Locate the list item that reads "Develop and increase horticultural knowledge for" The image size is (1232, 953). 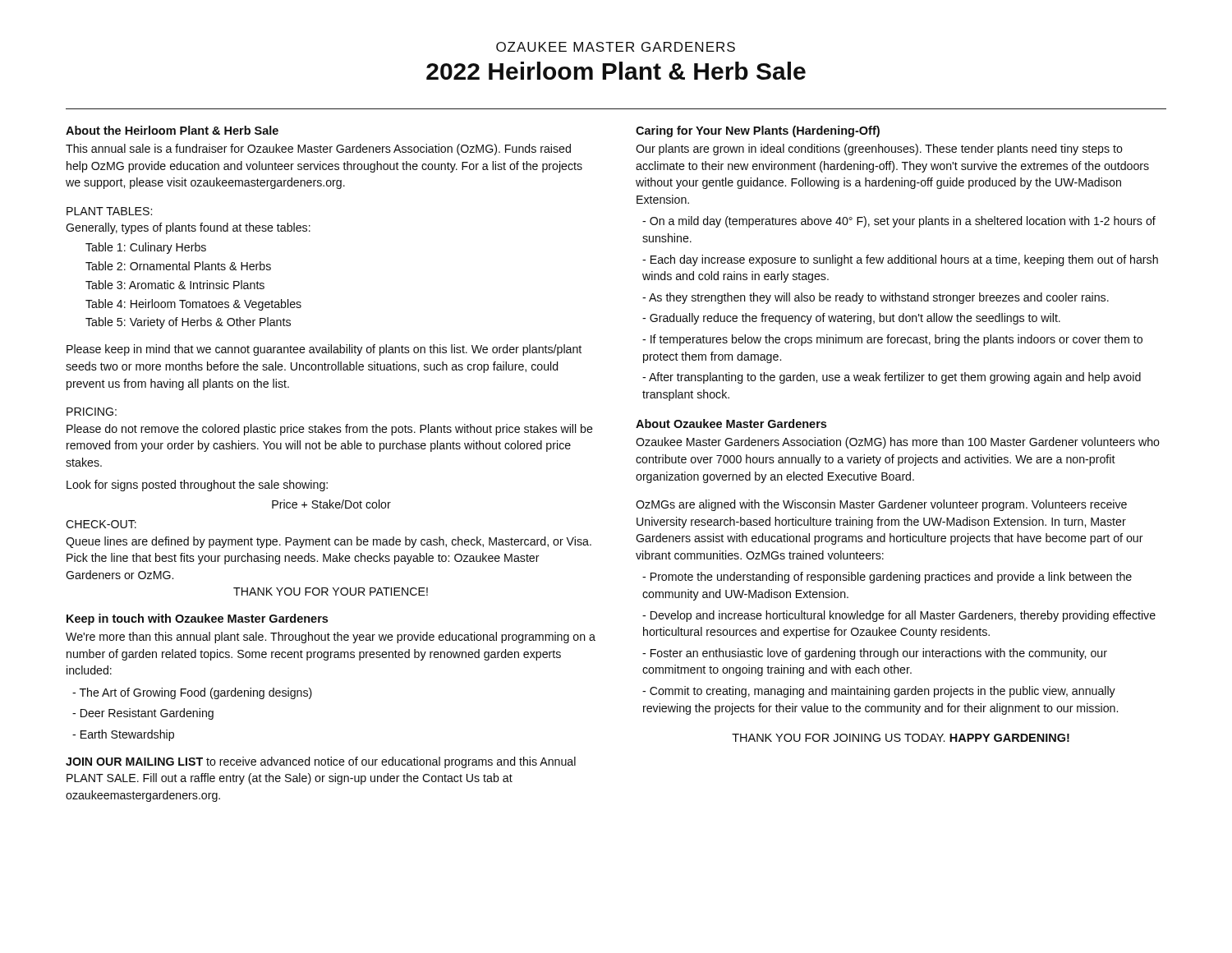click(x=899, y=624)
